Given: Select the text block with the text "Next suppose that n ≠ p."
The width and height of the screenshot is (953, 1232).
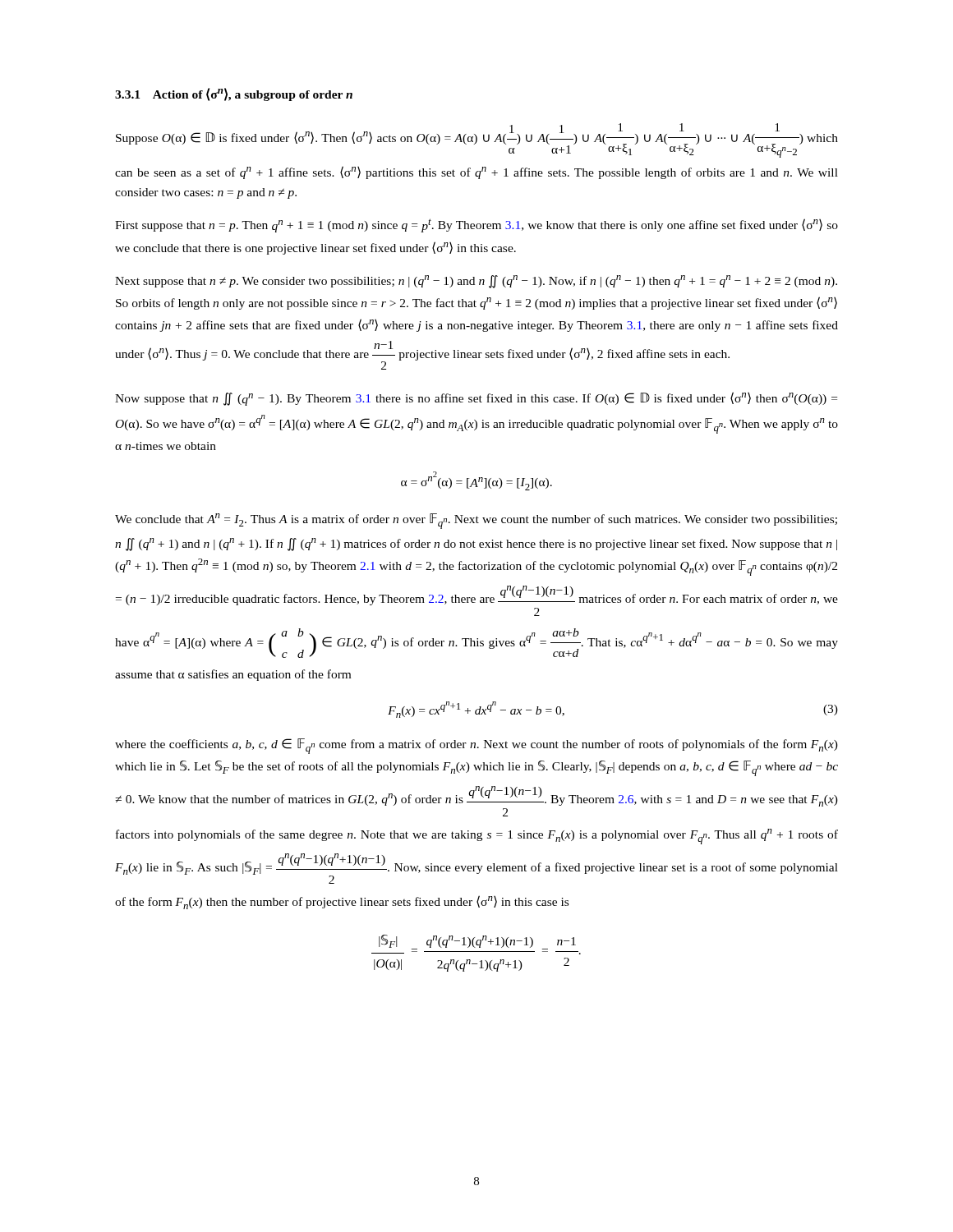Looking at the screenshot, I should coord(476,321).
